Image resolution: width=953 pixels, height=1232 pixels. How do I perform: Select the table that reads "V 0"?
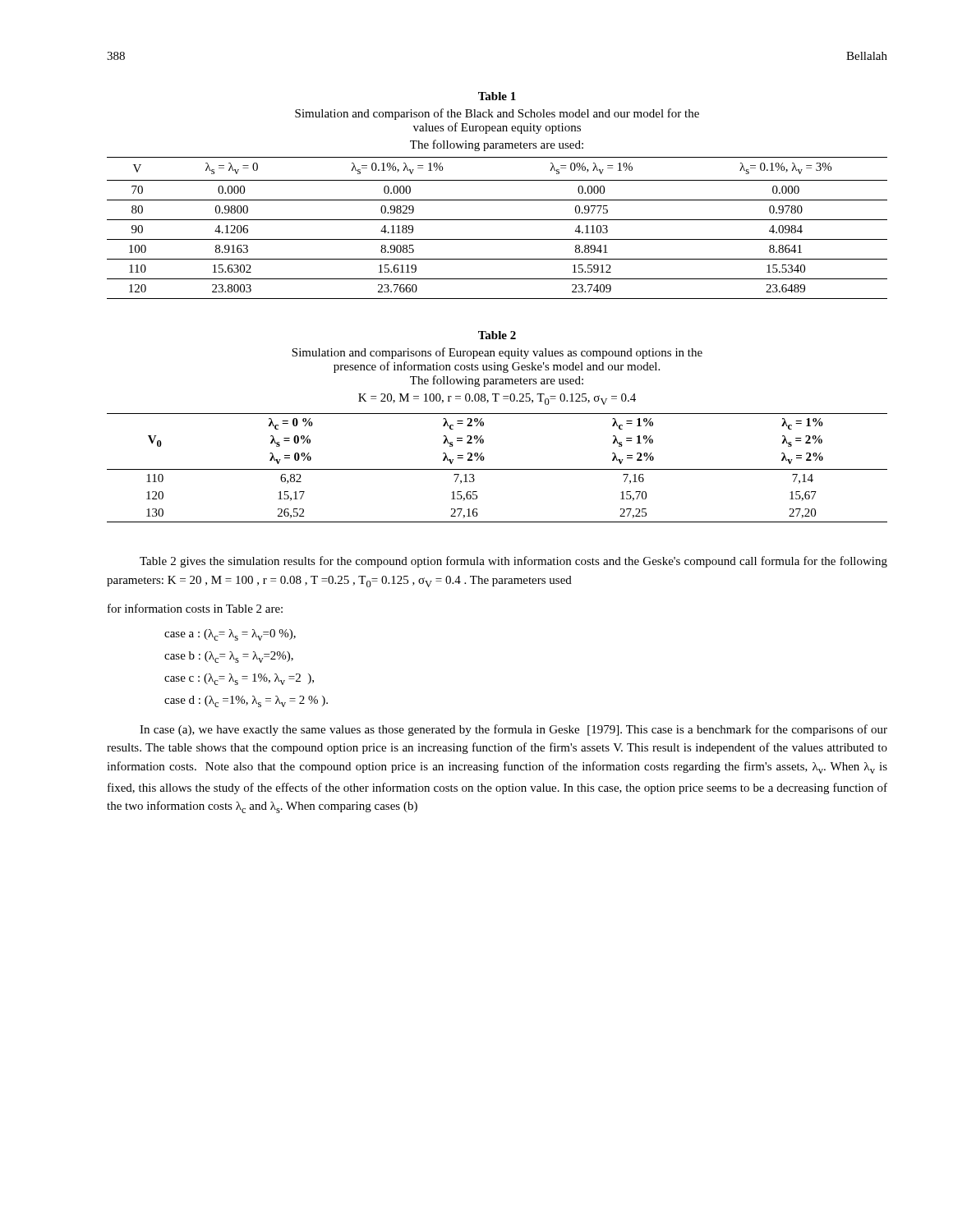[497, 457]
